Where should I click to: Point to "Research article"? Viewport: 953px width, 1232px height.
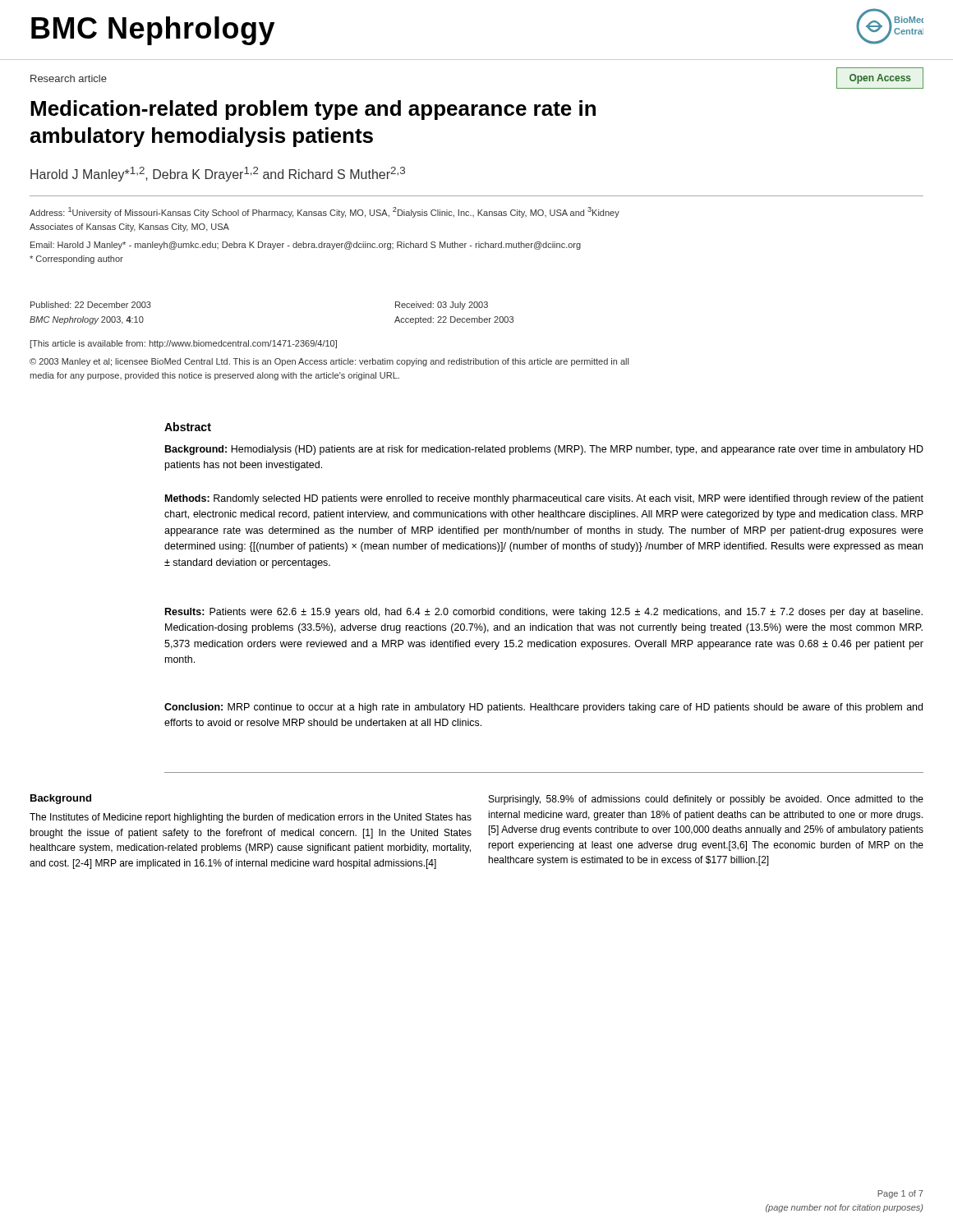click(68, 78)
